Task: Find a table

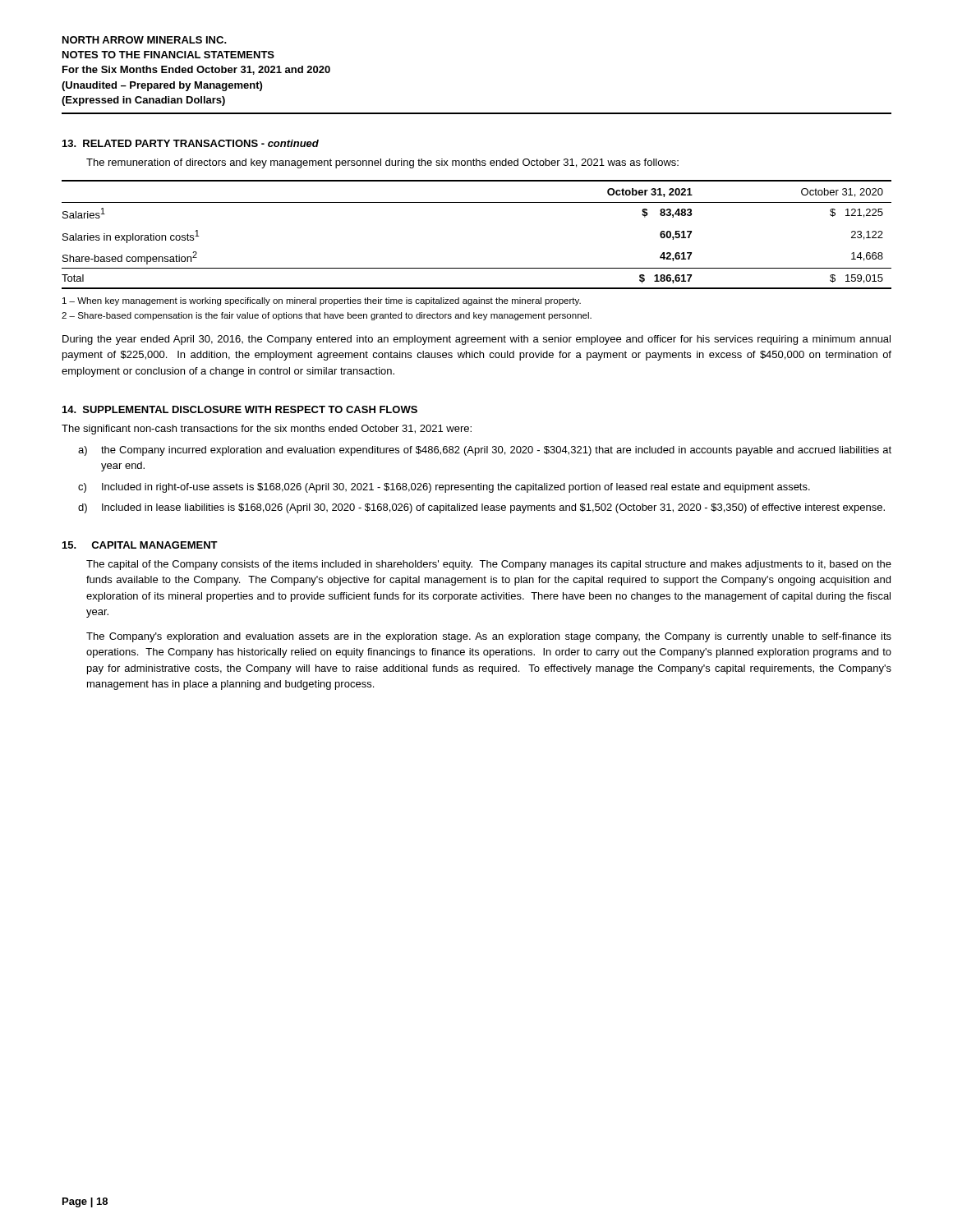Action: pos(476,235)
